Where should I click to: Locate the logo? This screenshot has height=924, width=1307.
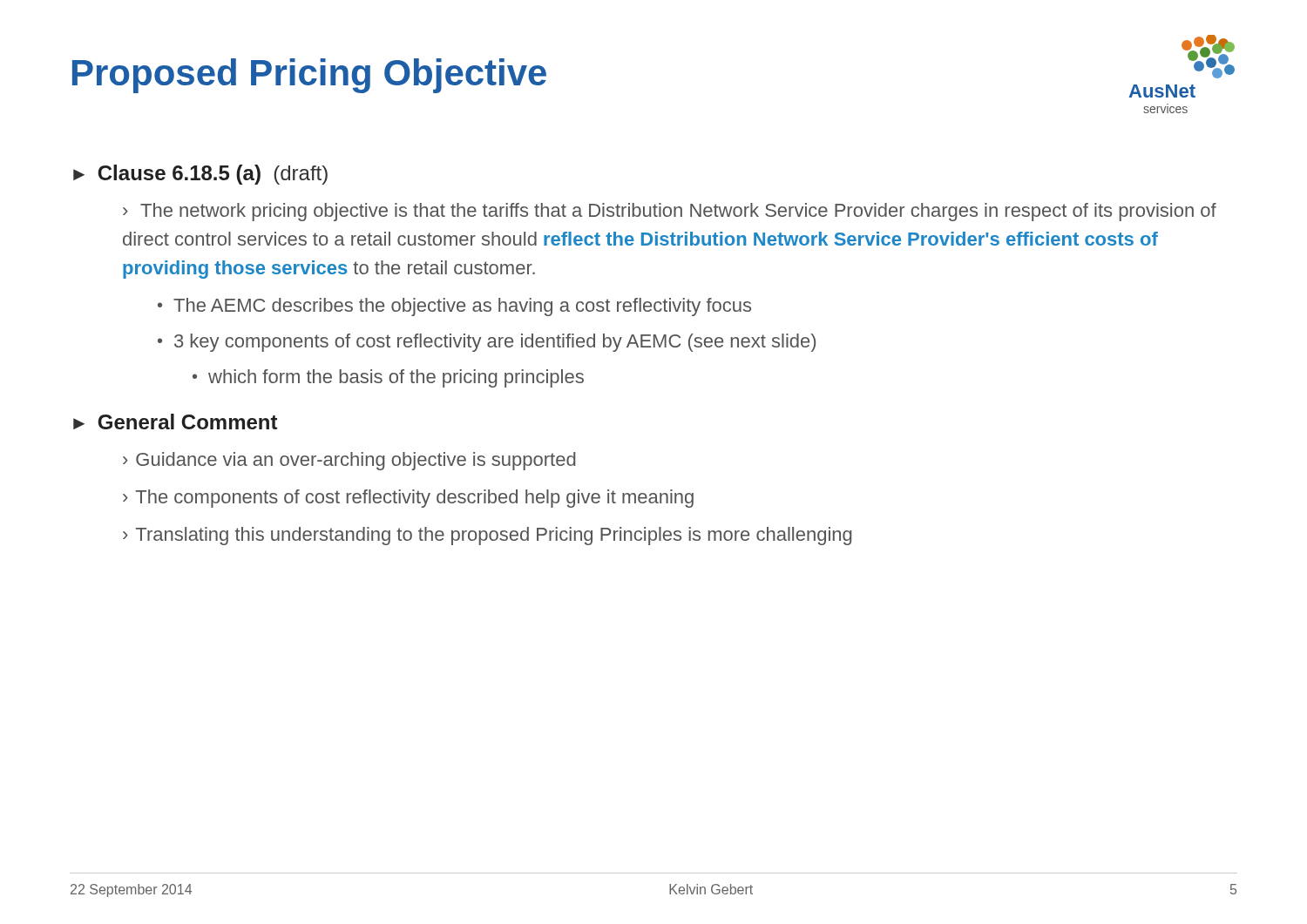(1181, 78)
